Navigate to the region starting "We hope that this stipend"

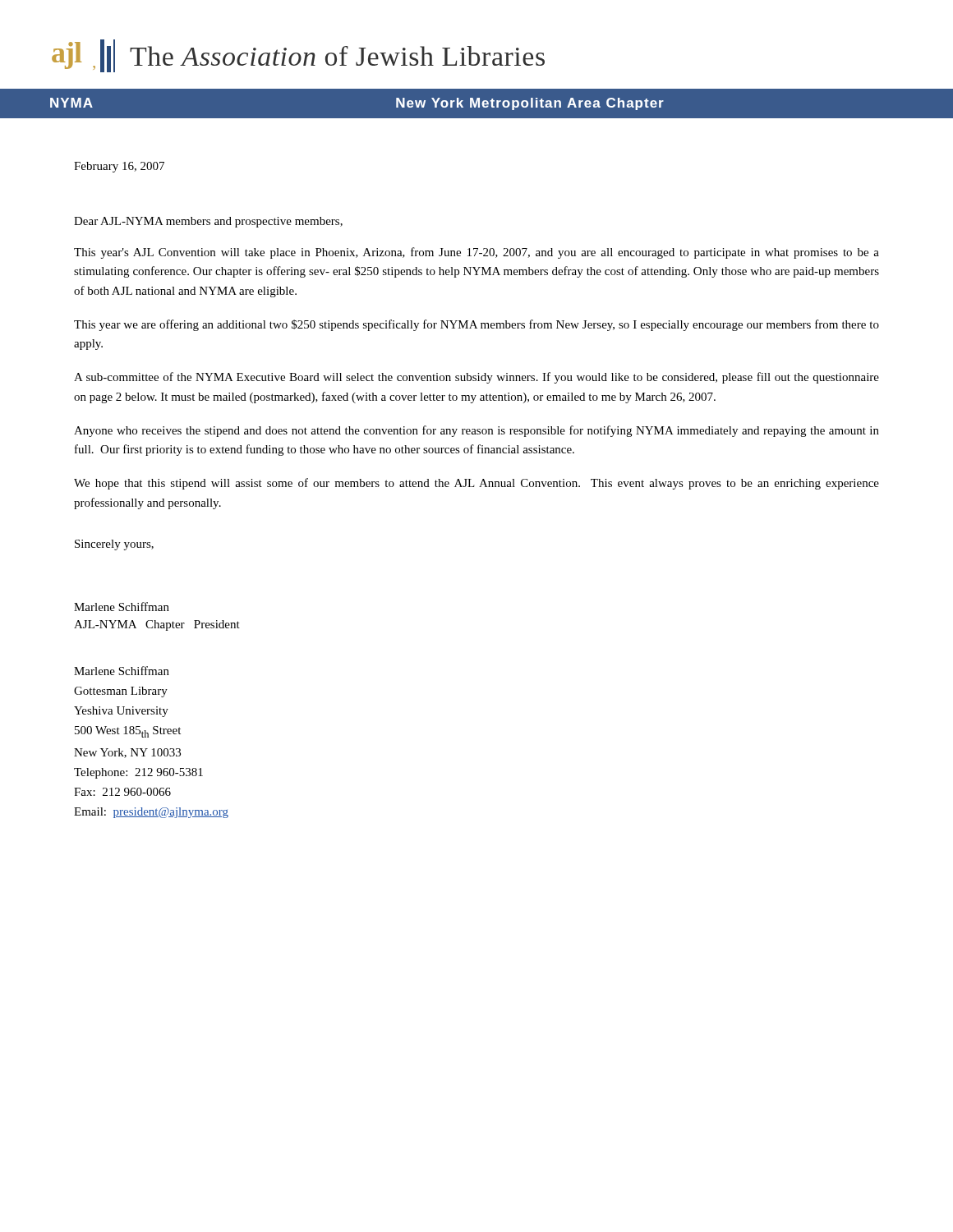pyautogui.click(x=476, y=493)
